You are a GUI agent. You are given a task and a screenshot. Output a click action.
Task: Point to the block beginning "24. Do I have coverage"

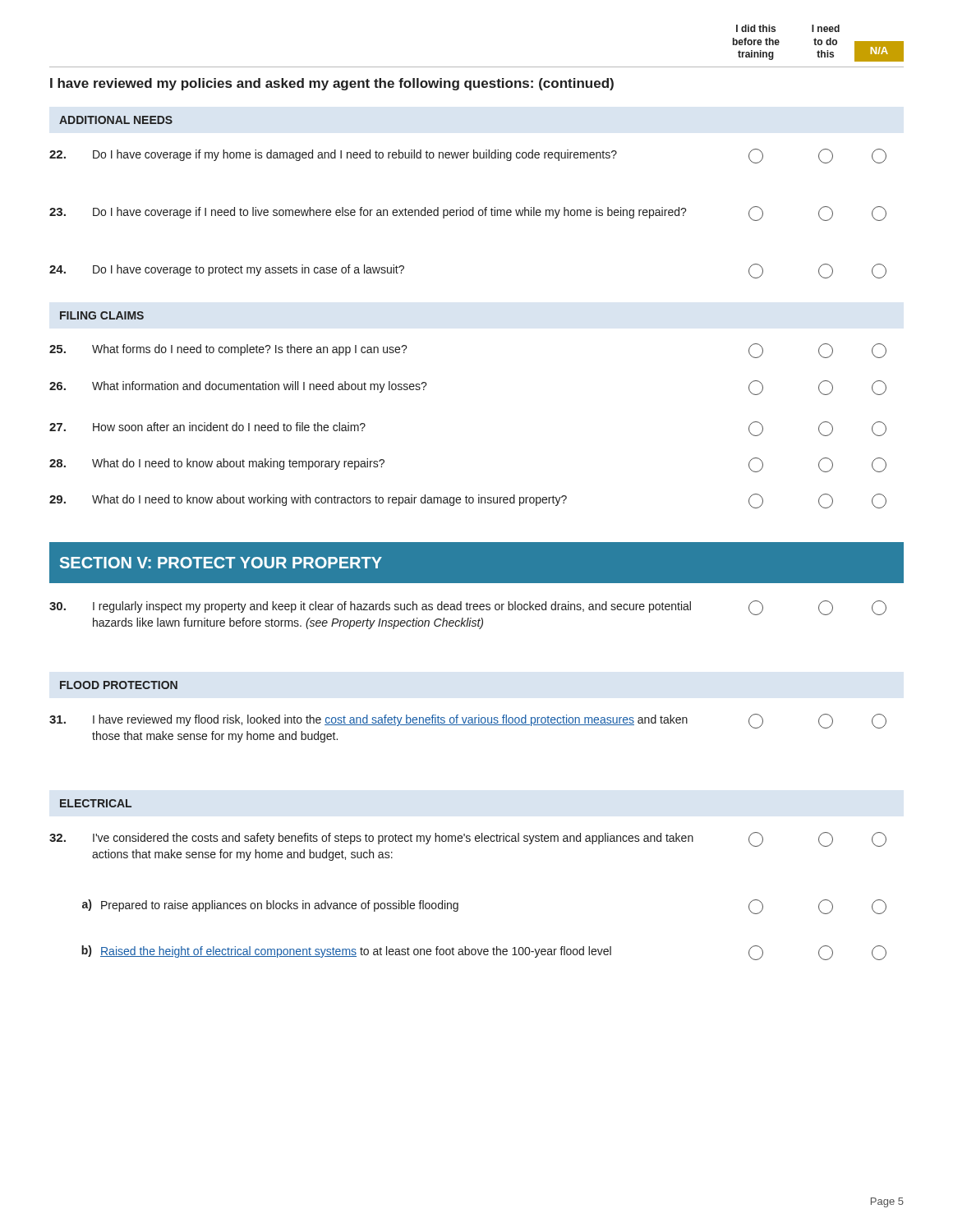254,271
